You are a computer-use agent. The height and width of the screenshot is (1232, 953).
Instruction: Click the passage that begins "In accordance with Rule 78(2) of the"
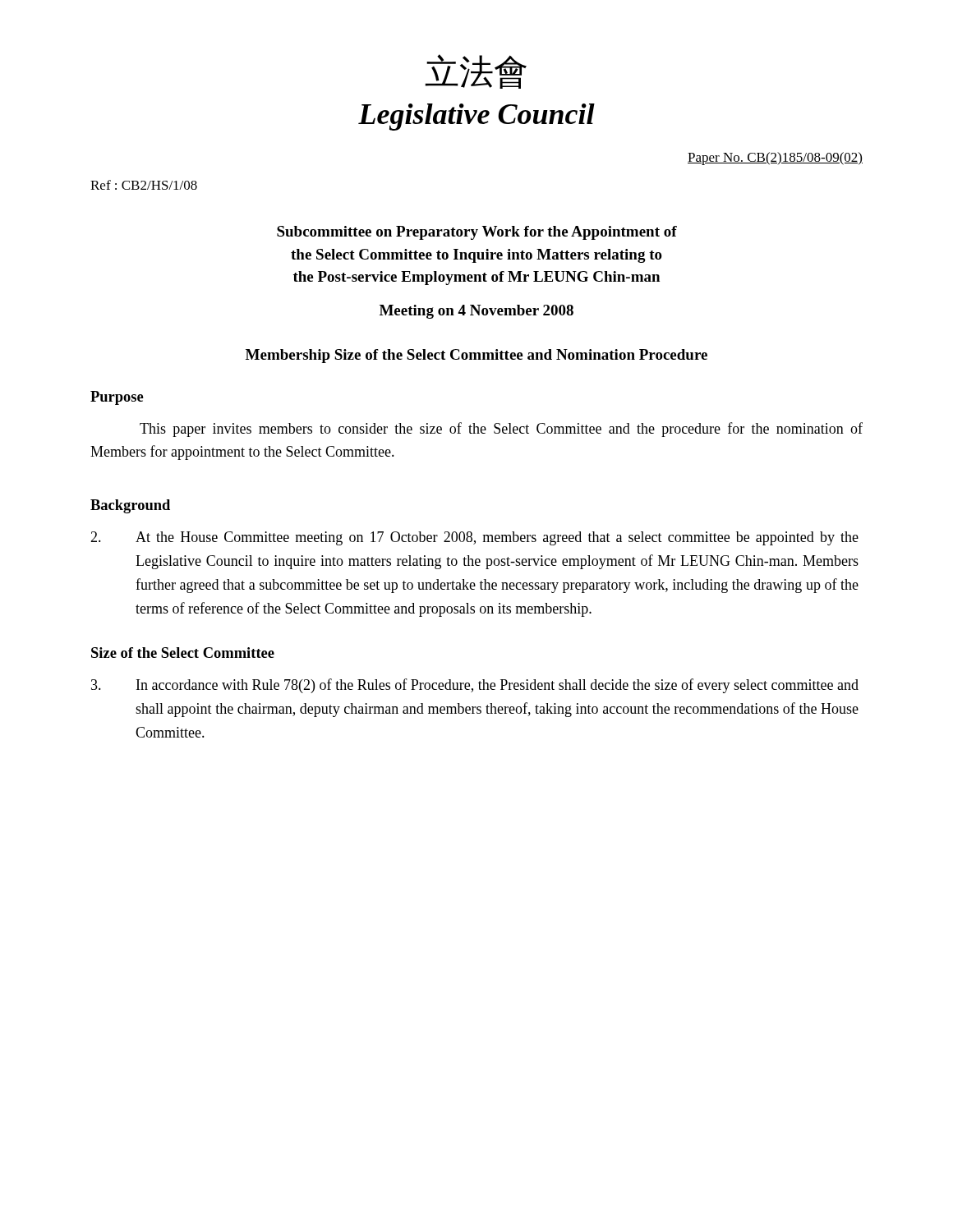click(x=474, y=709)
